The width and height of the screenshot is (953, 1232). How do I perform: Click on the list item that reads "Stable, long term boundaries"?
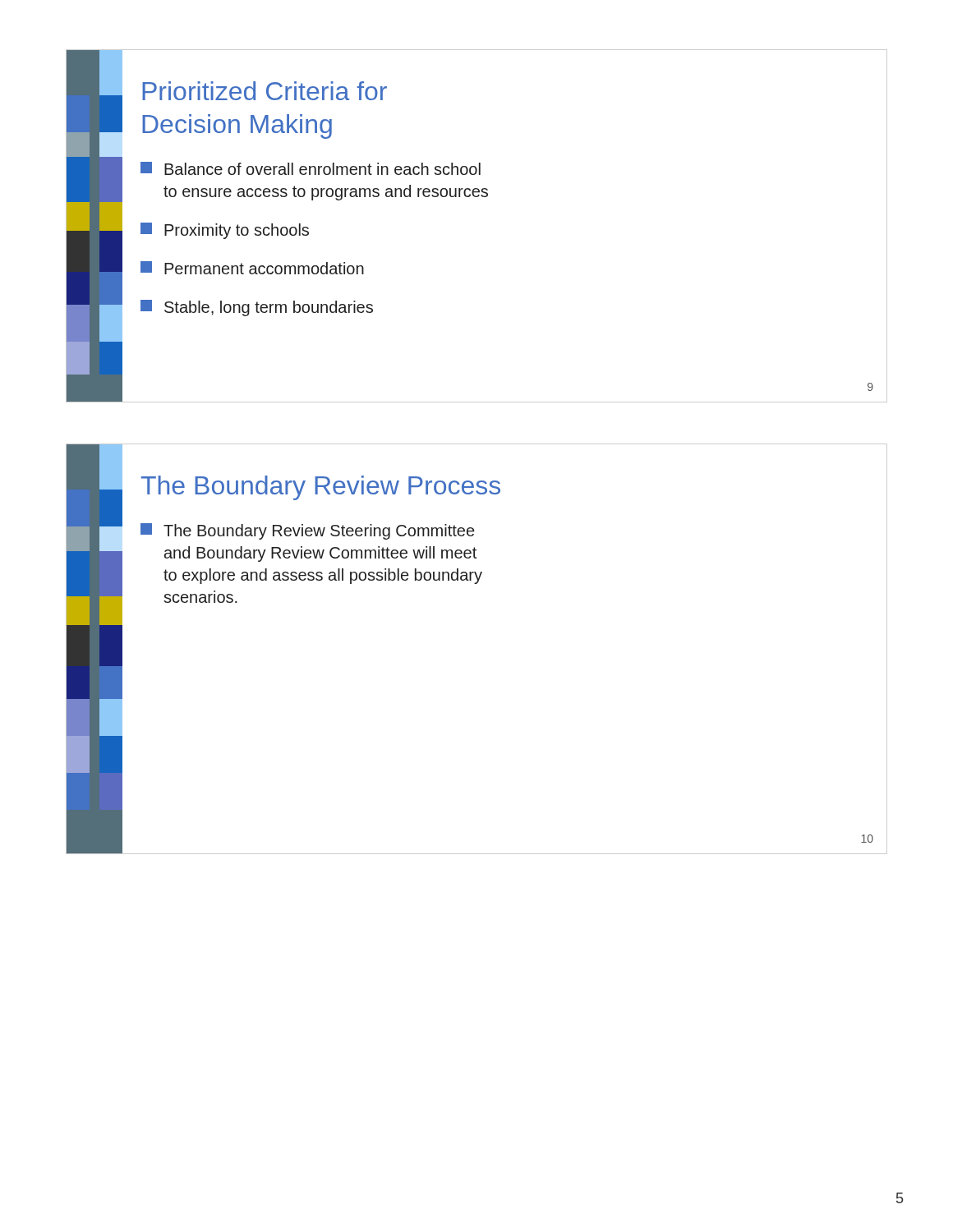[x=257, y=308]
